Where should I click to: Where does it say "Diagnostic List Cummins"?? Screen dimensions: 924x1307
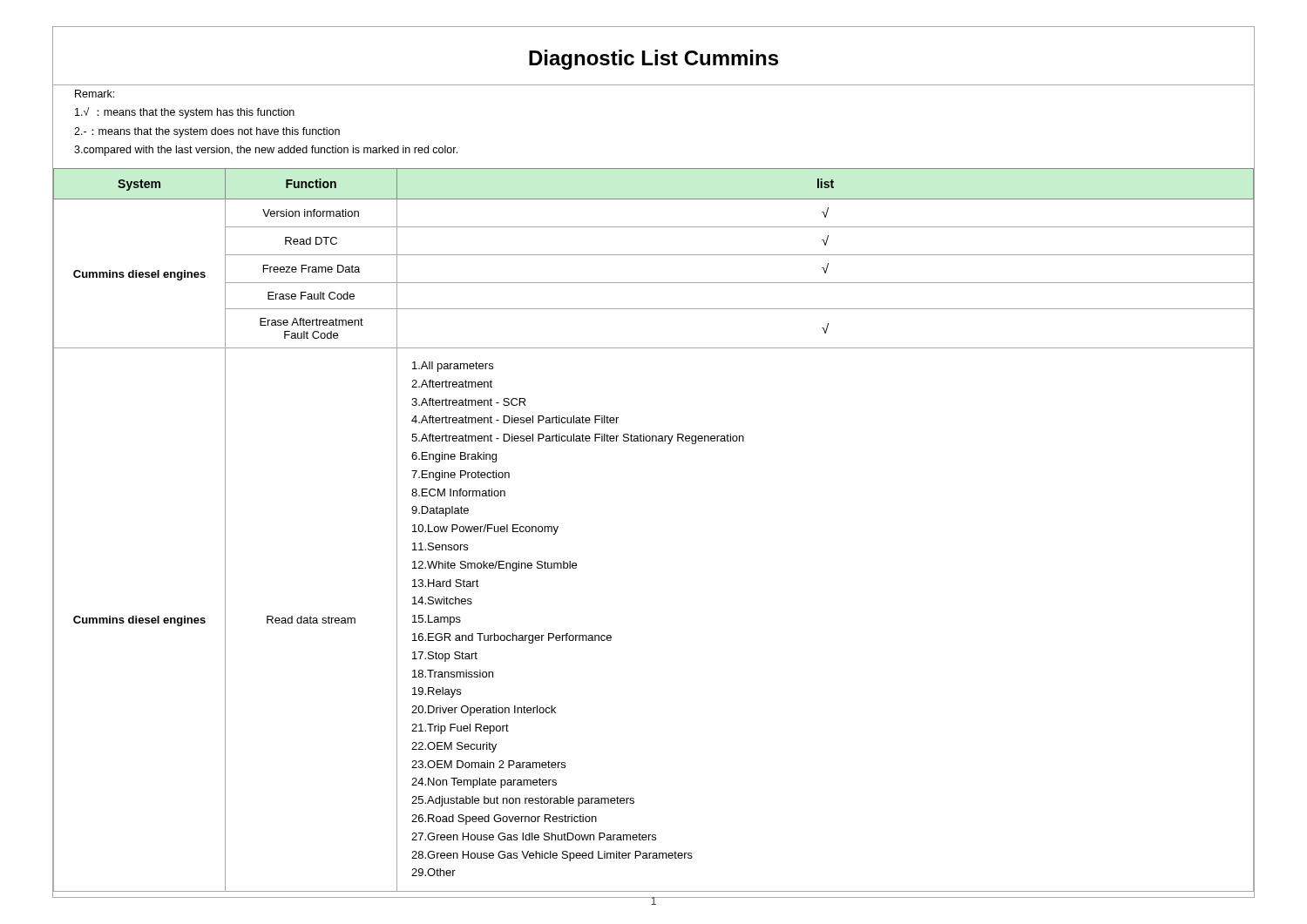pos(654,58)
